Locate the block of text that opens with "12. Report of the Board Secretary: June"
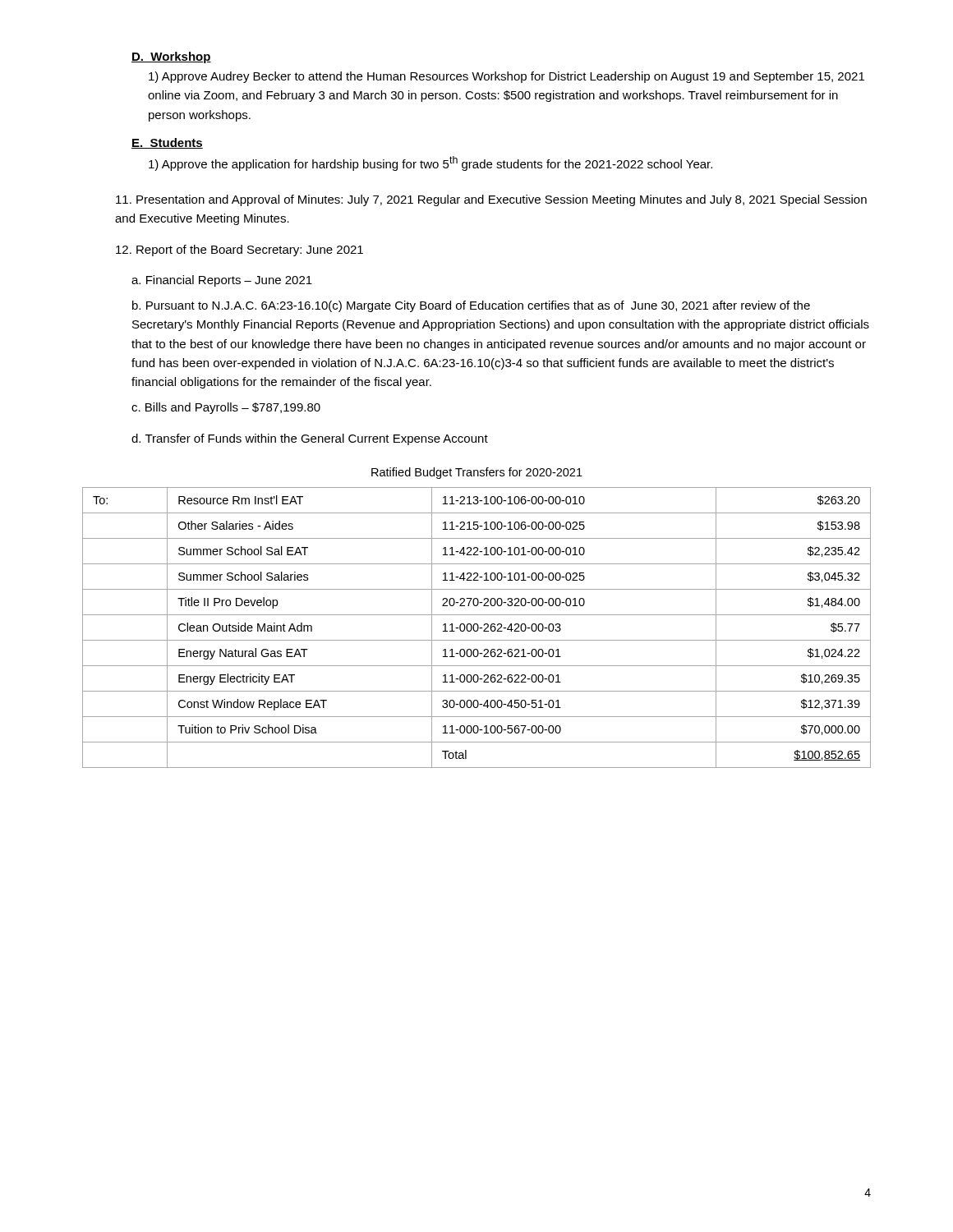The image size is (953, 1232). point(239,249)
